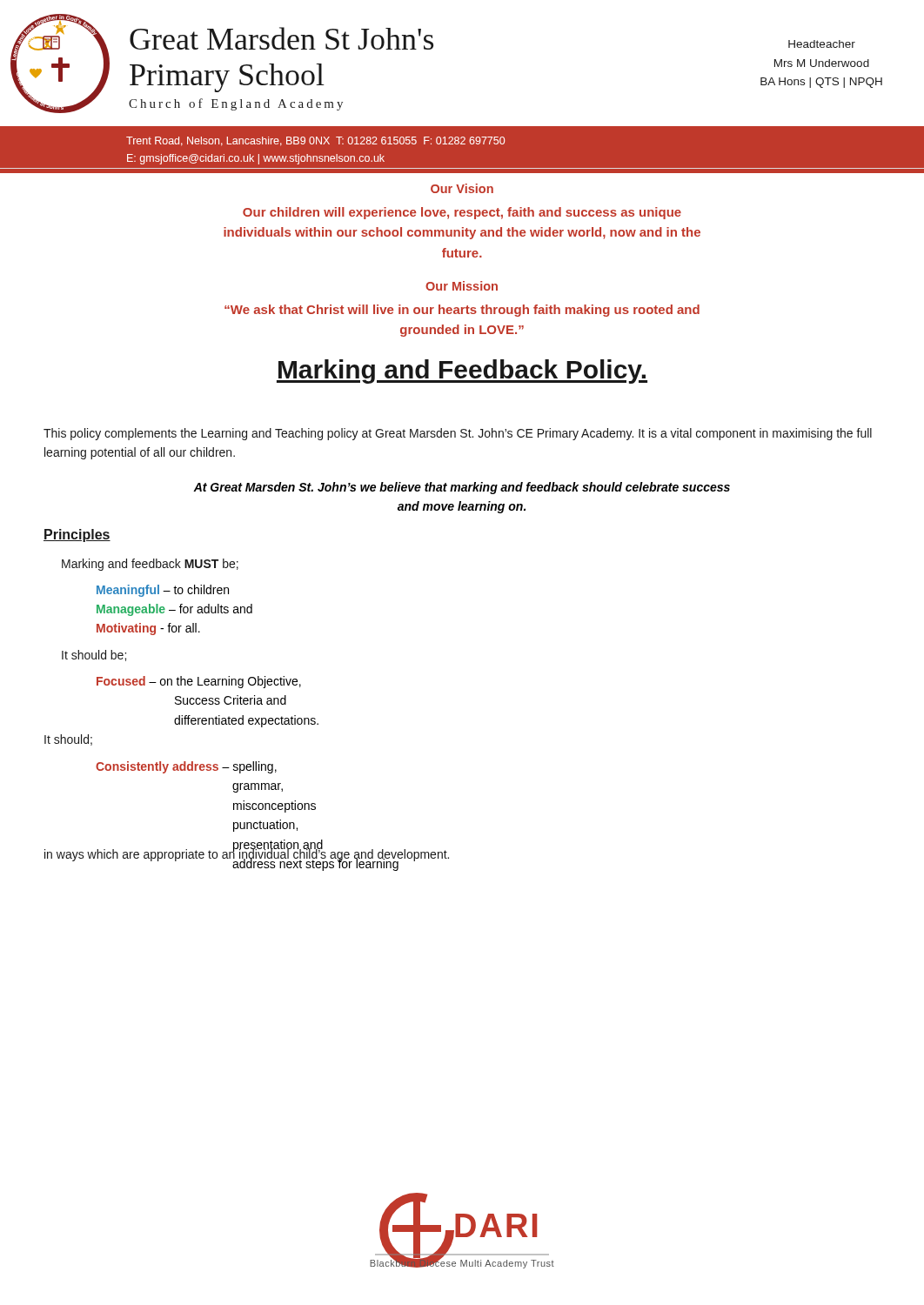
Task: Point to the element starting "Consistently address –"
Action: pyautogui.click(x=247, y=815)
